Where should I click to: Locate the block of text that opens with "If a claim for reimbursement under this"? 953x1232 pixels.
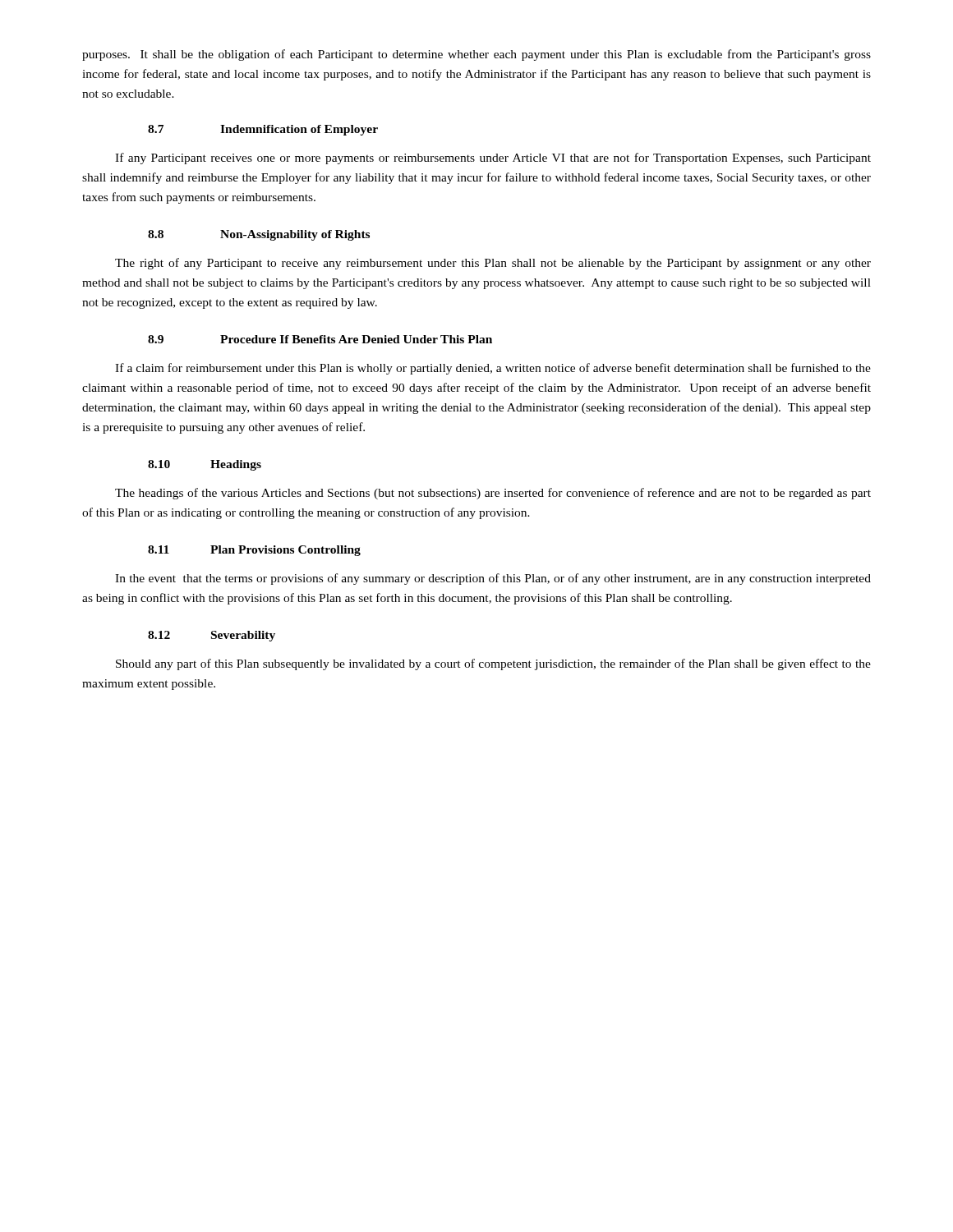coord(476,397)
